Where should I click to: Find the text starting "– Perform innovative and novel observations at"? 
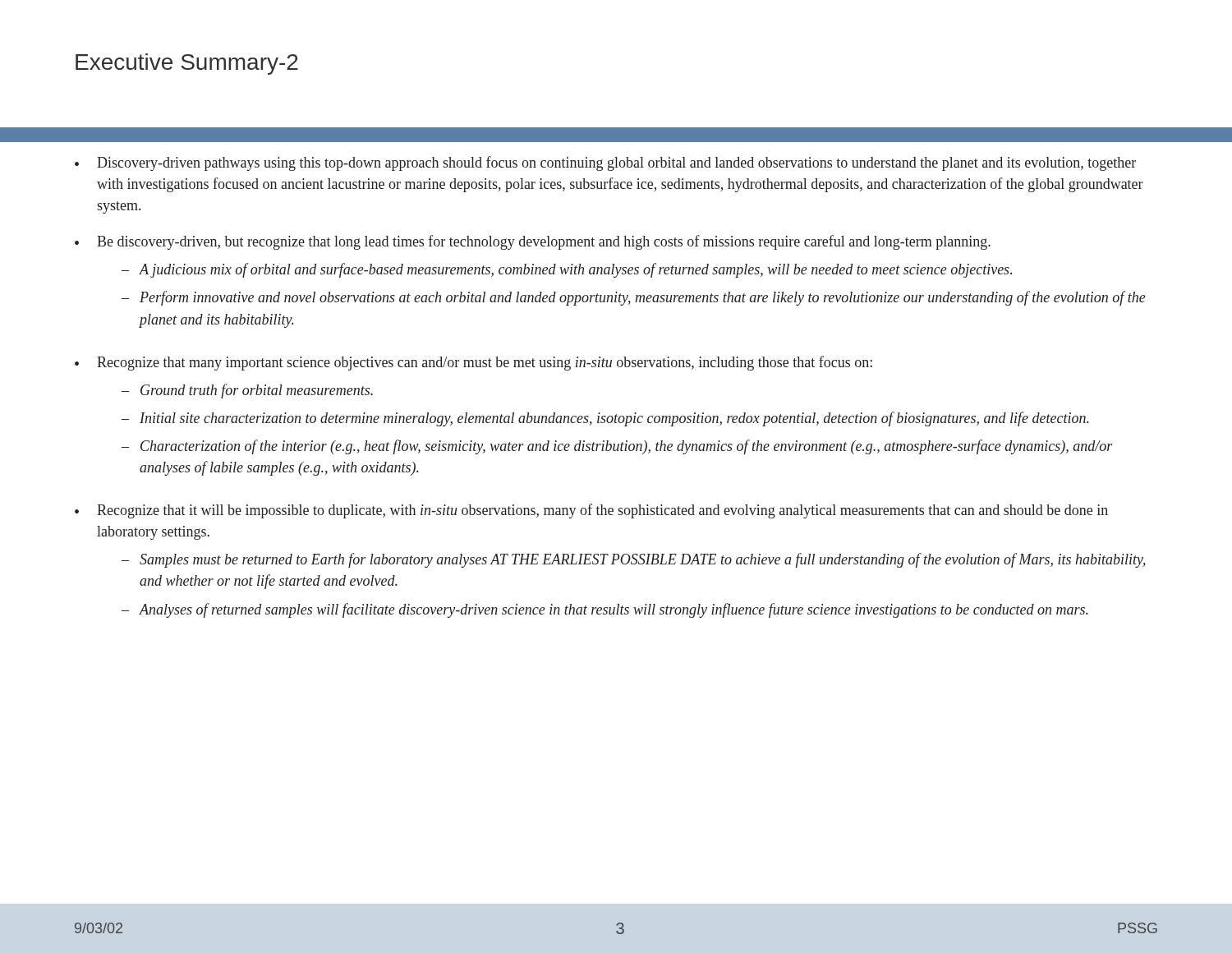[640, 309]
